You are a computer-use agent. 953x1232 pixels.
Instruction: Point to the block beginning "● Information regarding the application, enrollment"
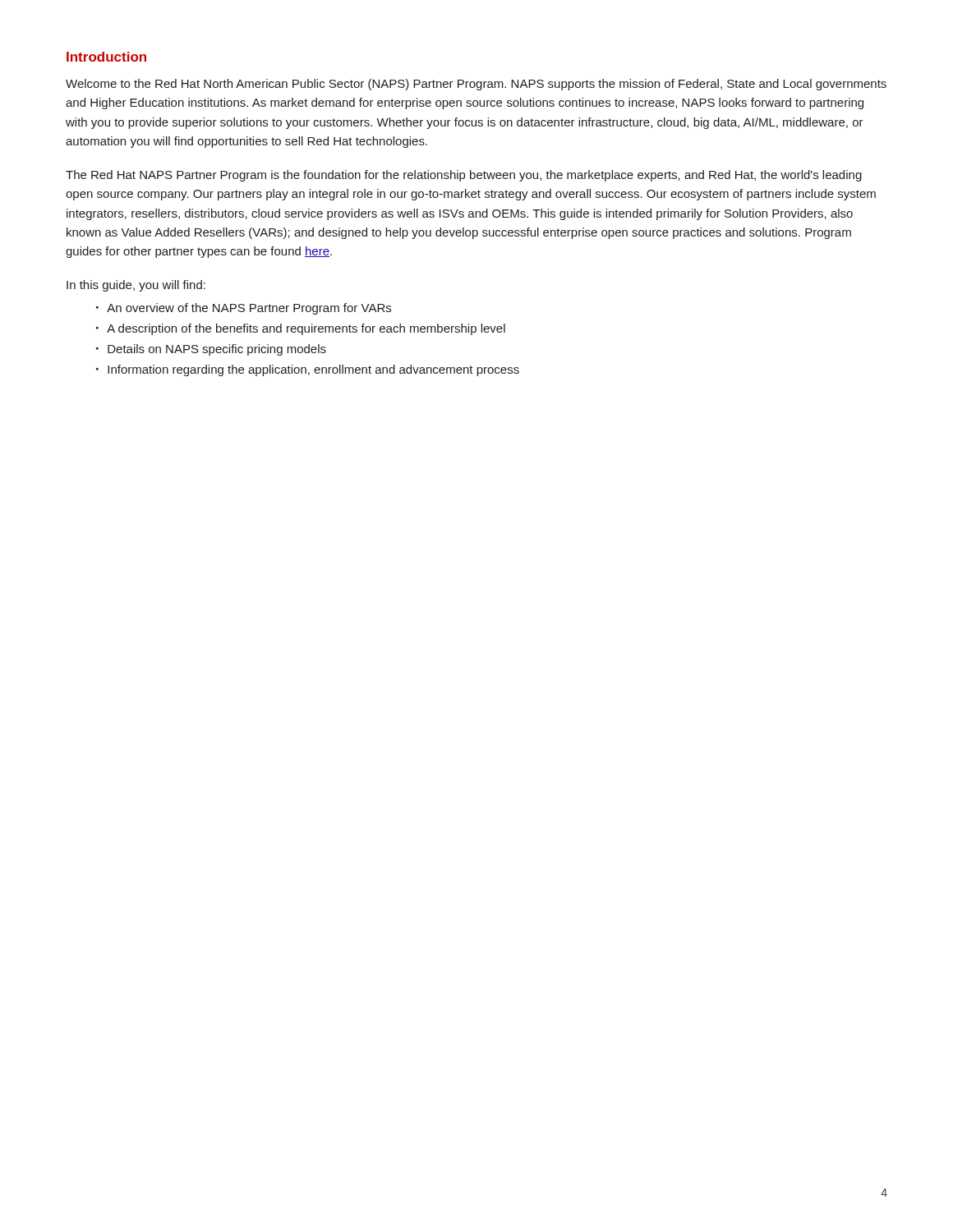coord(307,370)
